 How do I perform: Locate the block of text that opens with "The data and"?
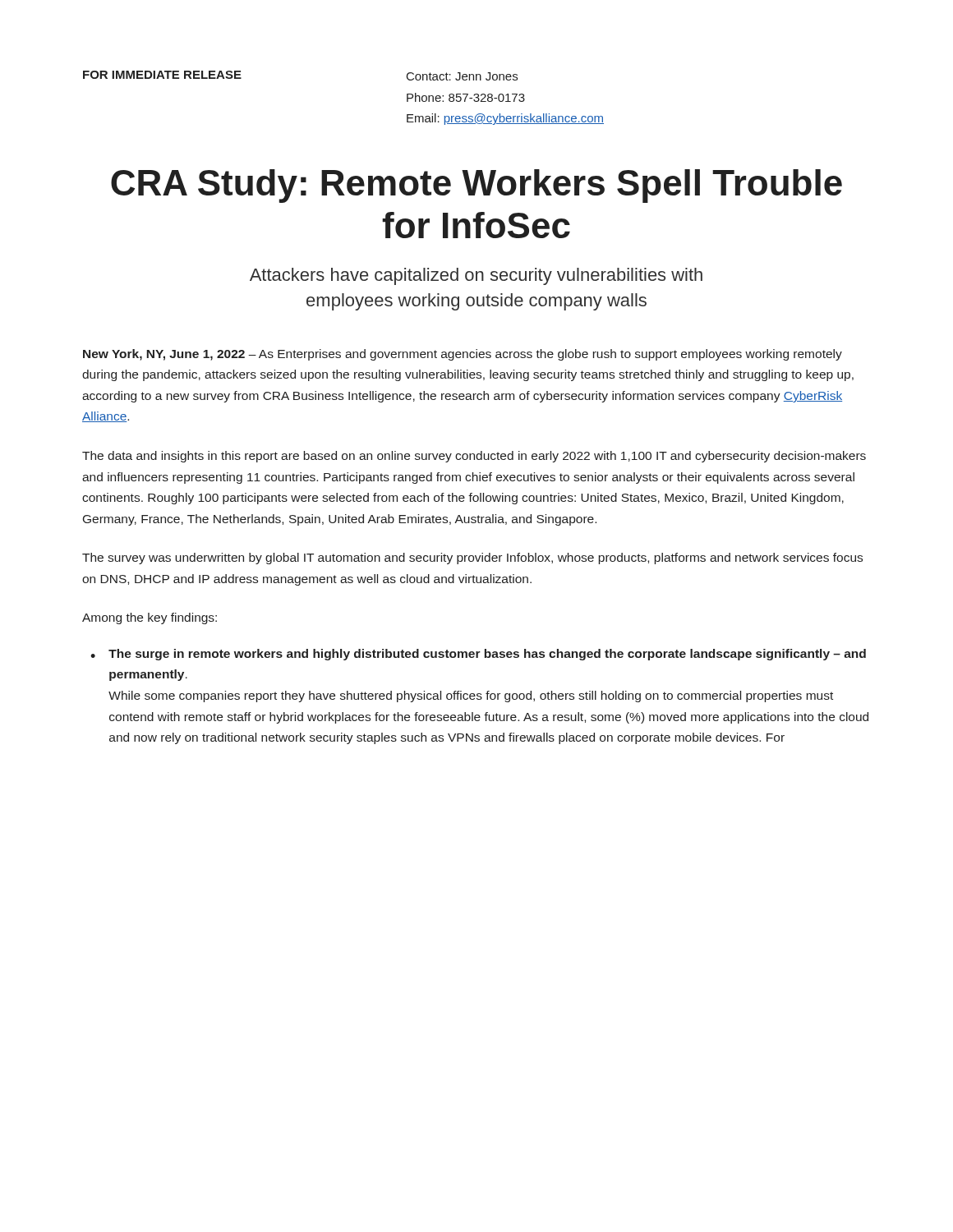click(x=474, y=487)
